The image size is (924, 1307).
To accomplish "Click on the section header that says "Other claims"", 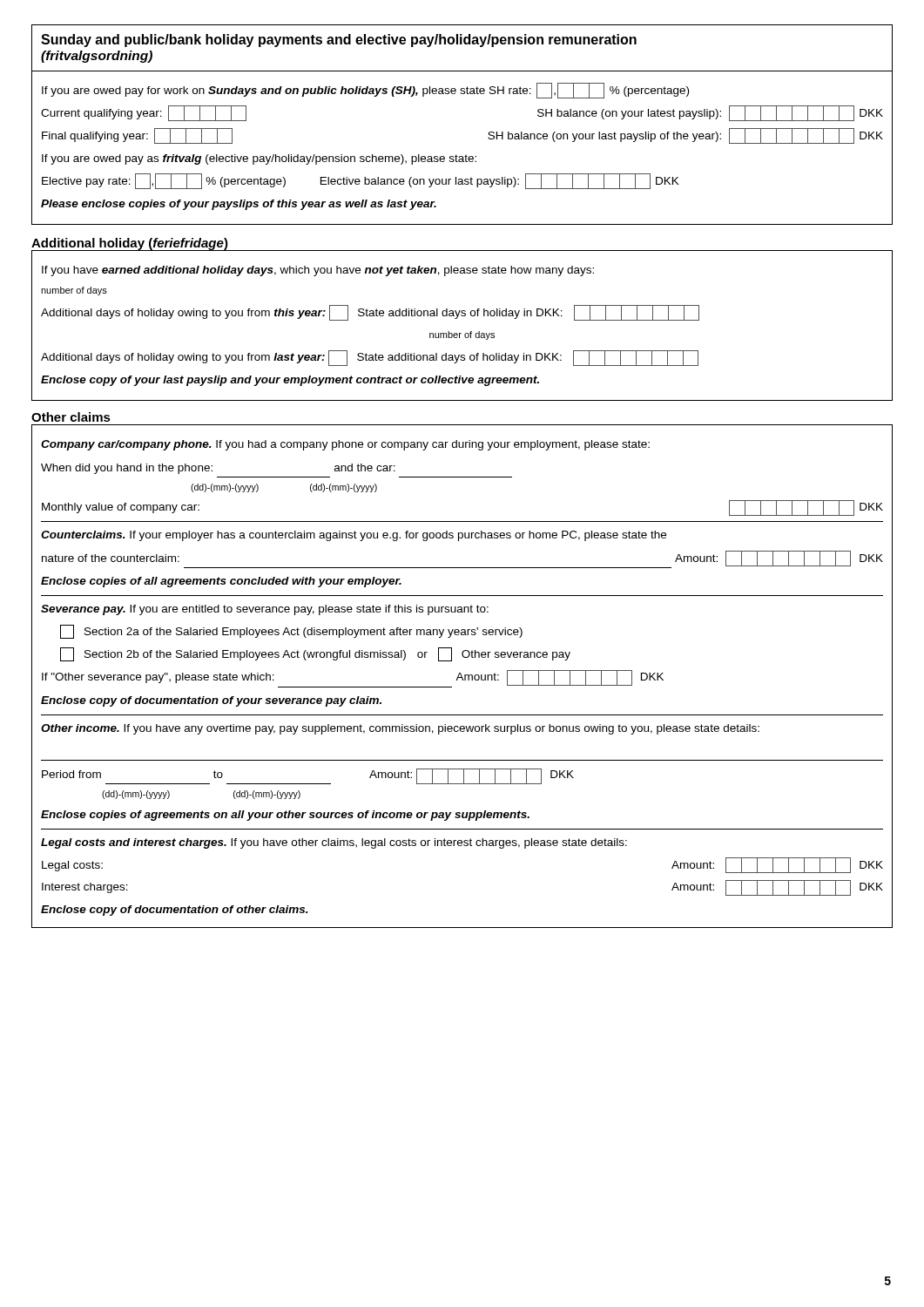I will pyautogui.click(x=71, y=417).
